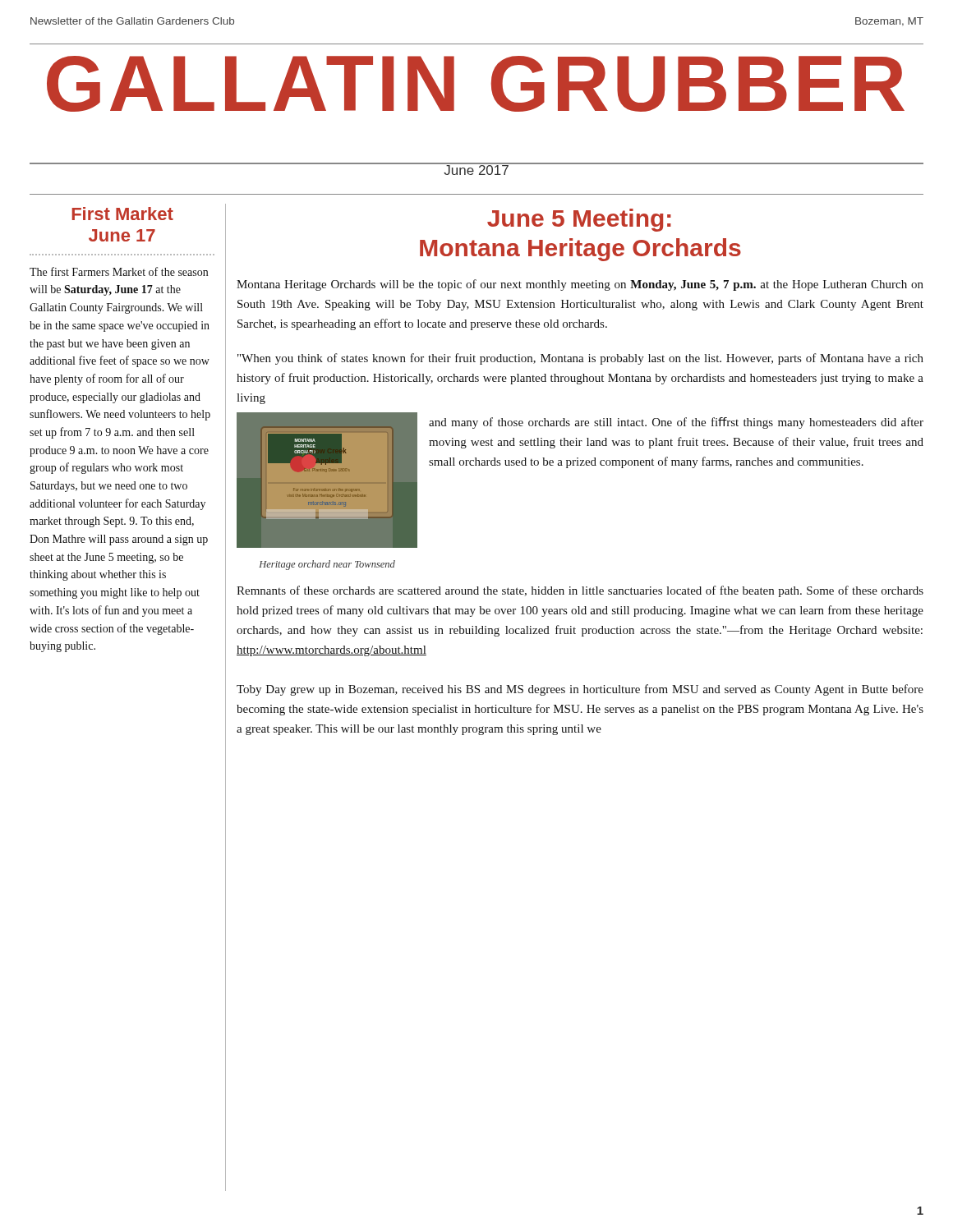Select the photo
The image size is (953, 1232).
tap(327, 492)
